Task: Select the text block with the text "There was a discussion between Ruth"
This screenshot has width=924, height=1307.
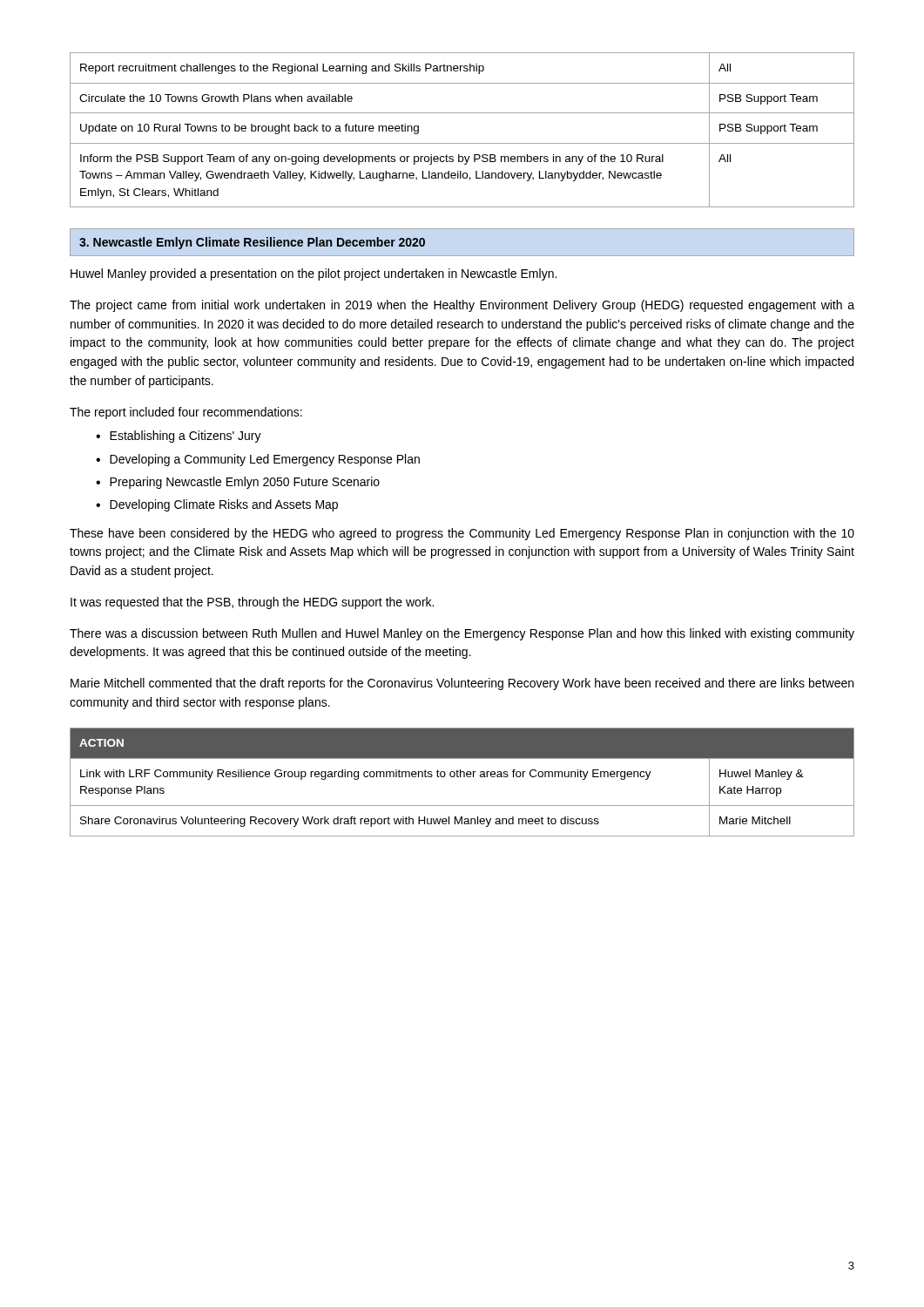Action: (x=462, y=643)
